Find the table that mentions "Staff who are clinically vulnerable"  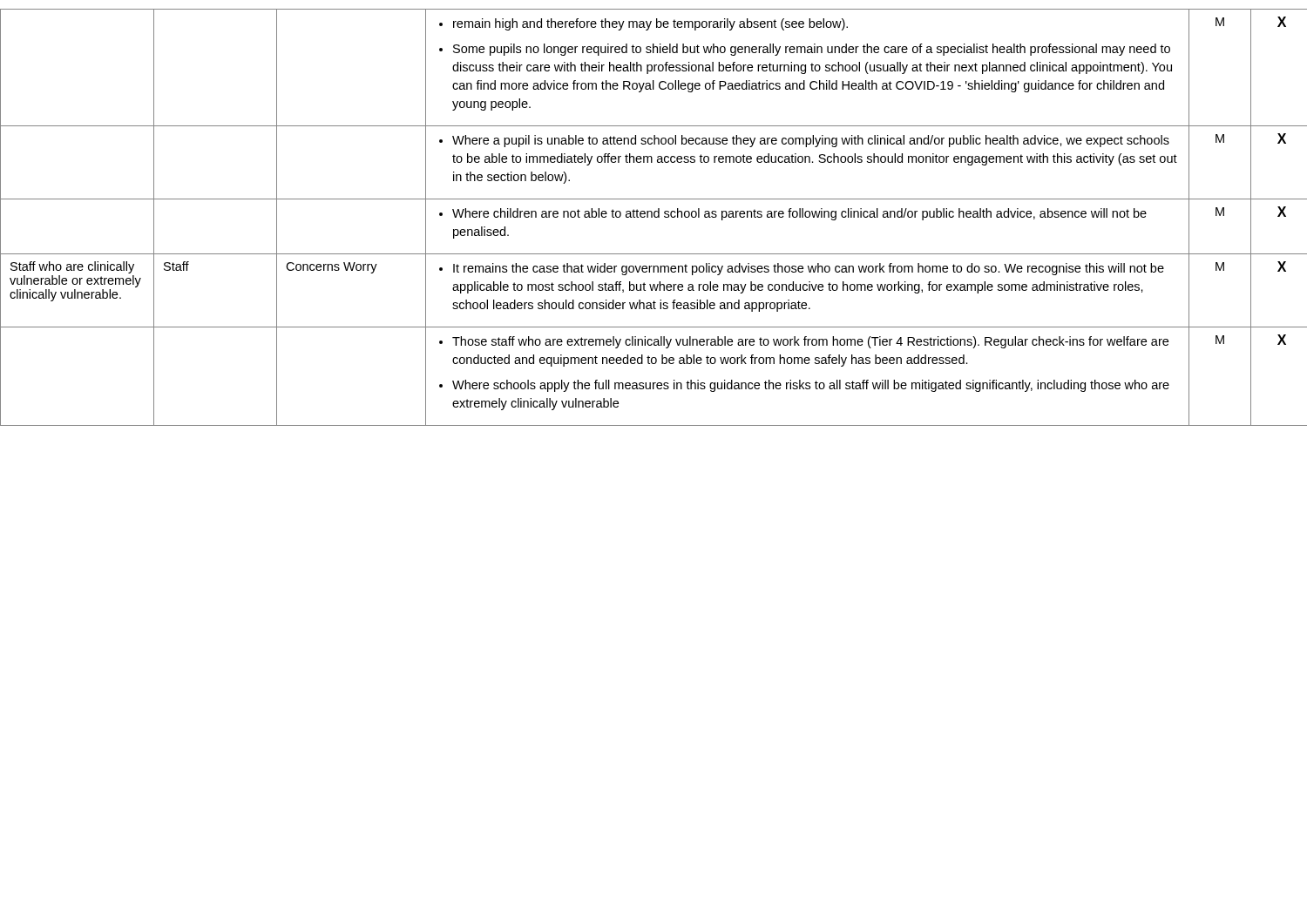tap(654, 213)
